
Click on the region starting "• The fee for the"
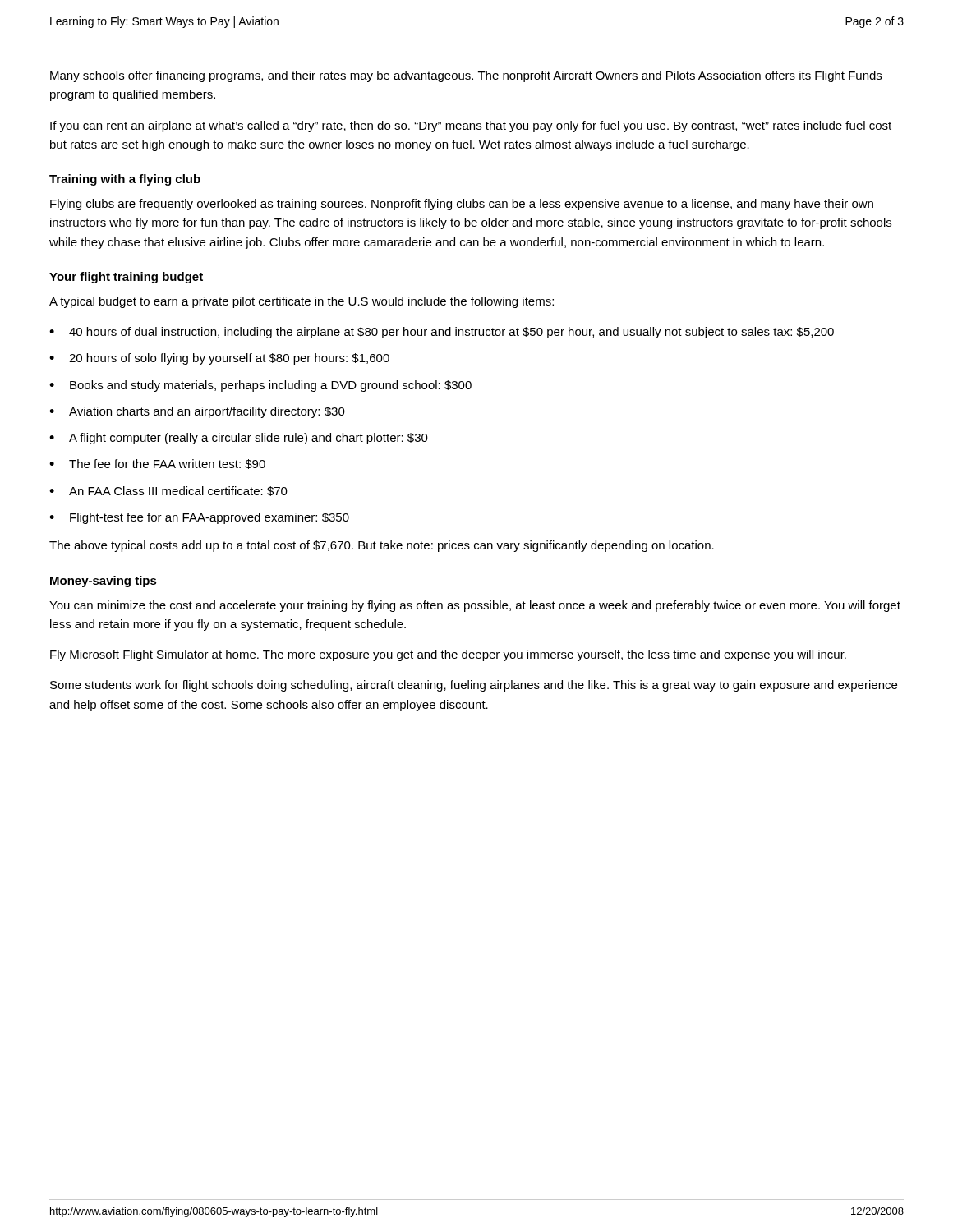[157, 464]
